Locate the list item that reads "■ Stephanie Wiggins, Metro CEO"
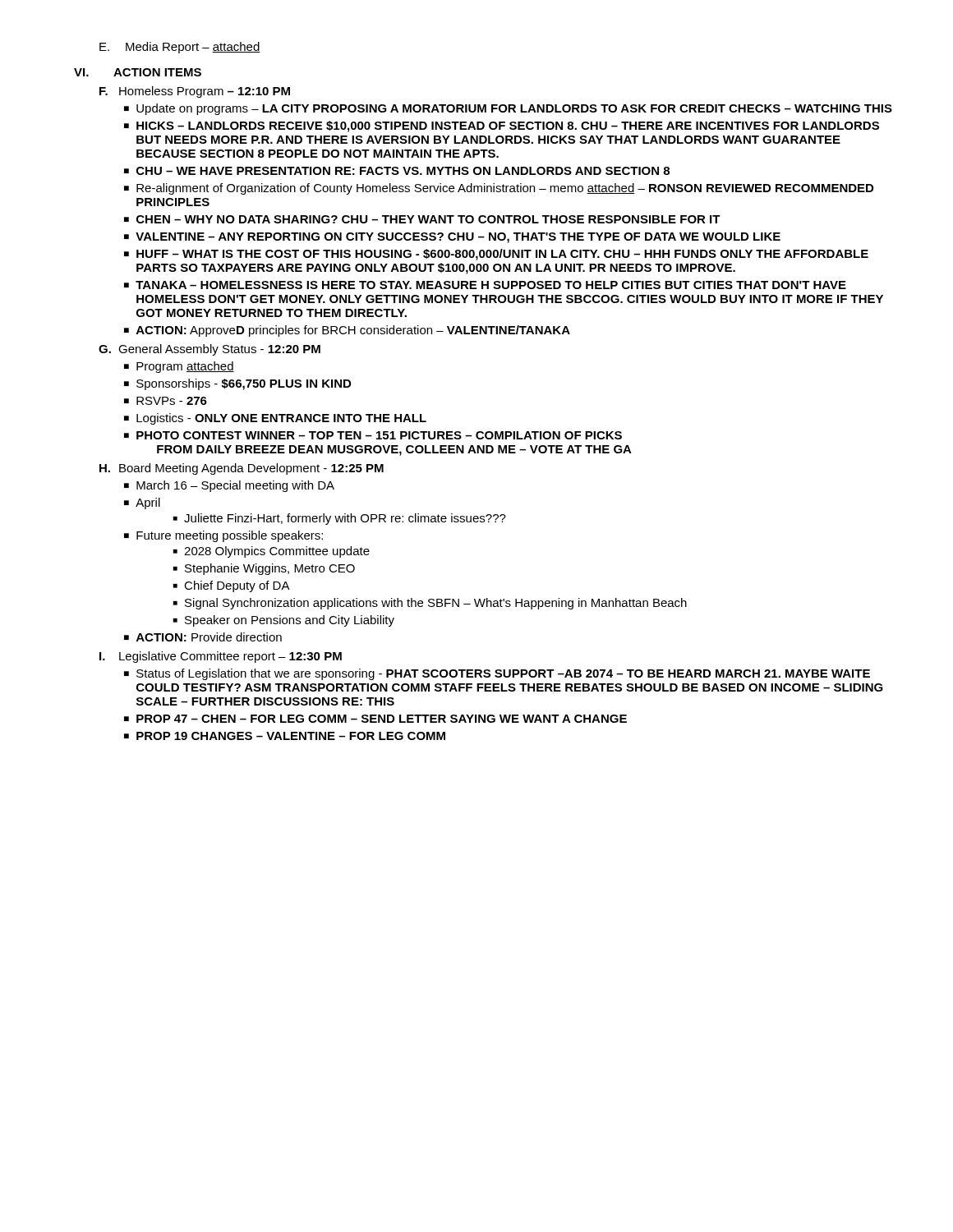The width and height of the screenshot is (953, 1232). pos(264,569)
